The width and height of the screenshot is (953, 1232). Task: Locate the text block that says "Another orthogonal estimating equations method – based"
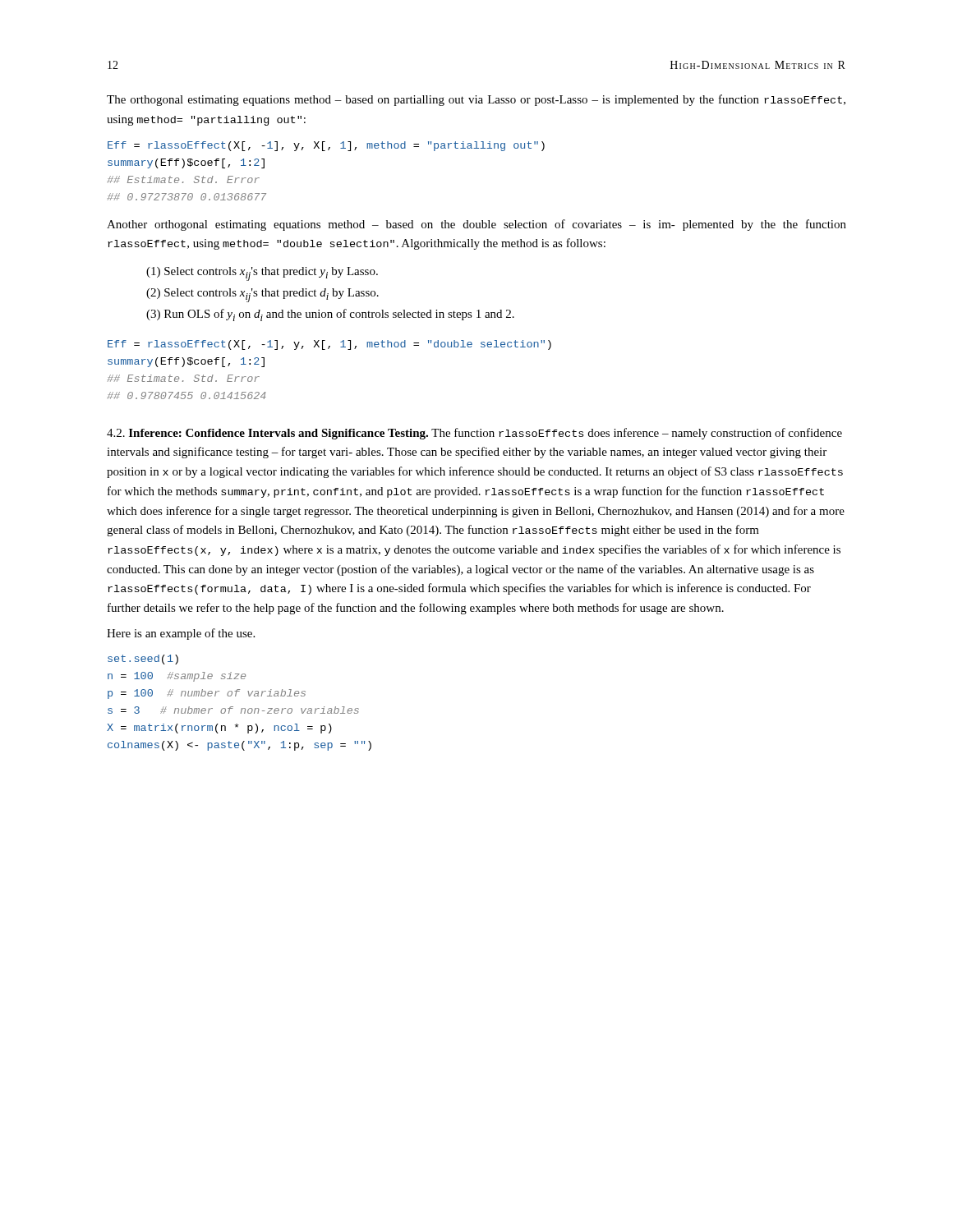[476, 234]
